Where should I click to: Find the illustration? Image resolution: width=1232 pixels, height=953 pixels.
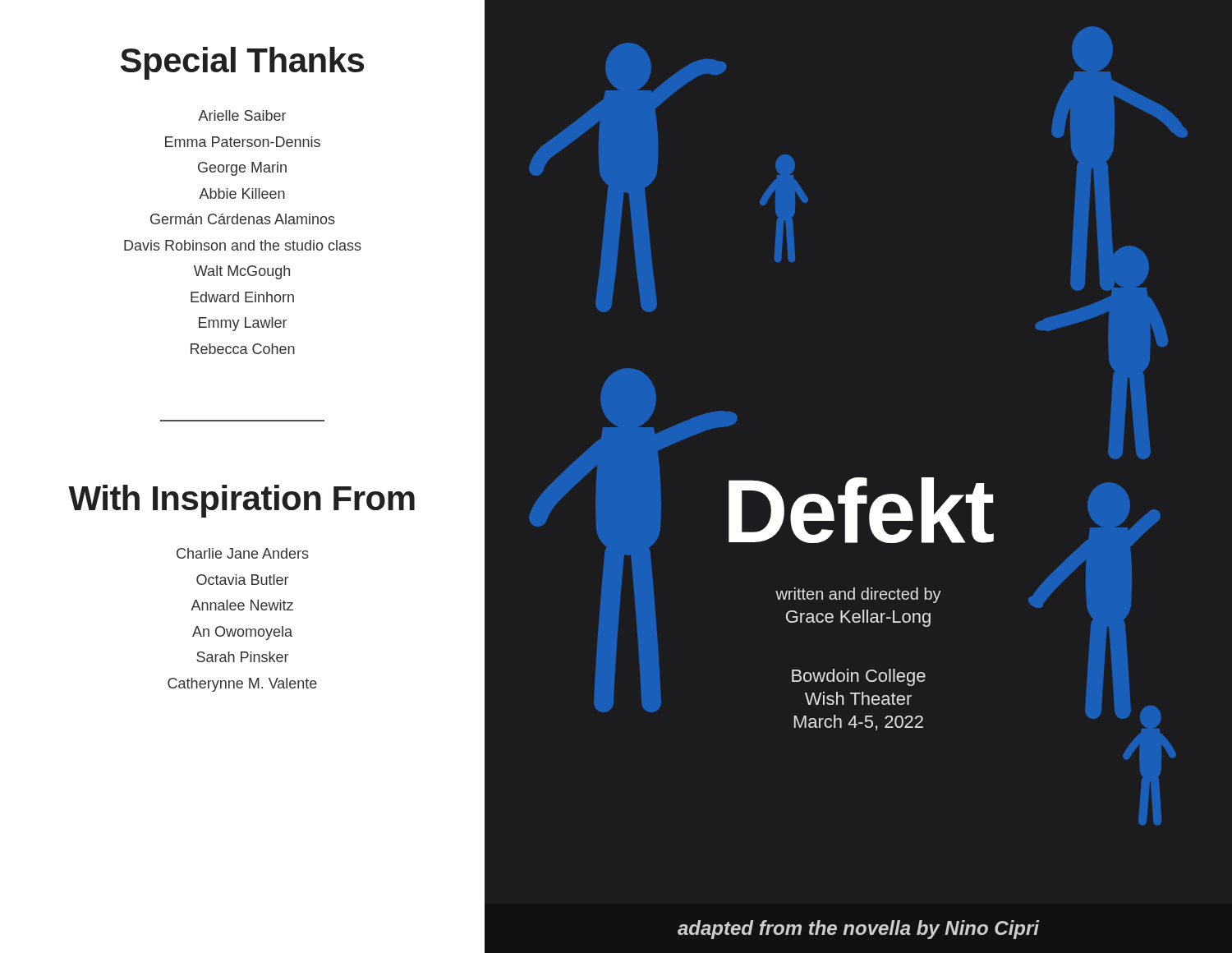(x=858, y=476)
